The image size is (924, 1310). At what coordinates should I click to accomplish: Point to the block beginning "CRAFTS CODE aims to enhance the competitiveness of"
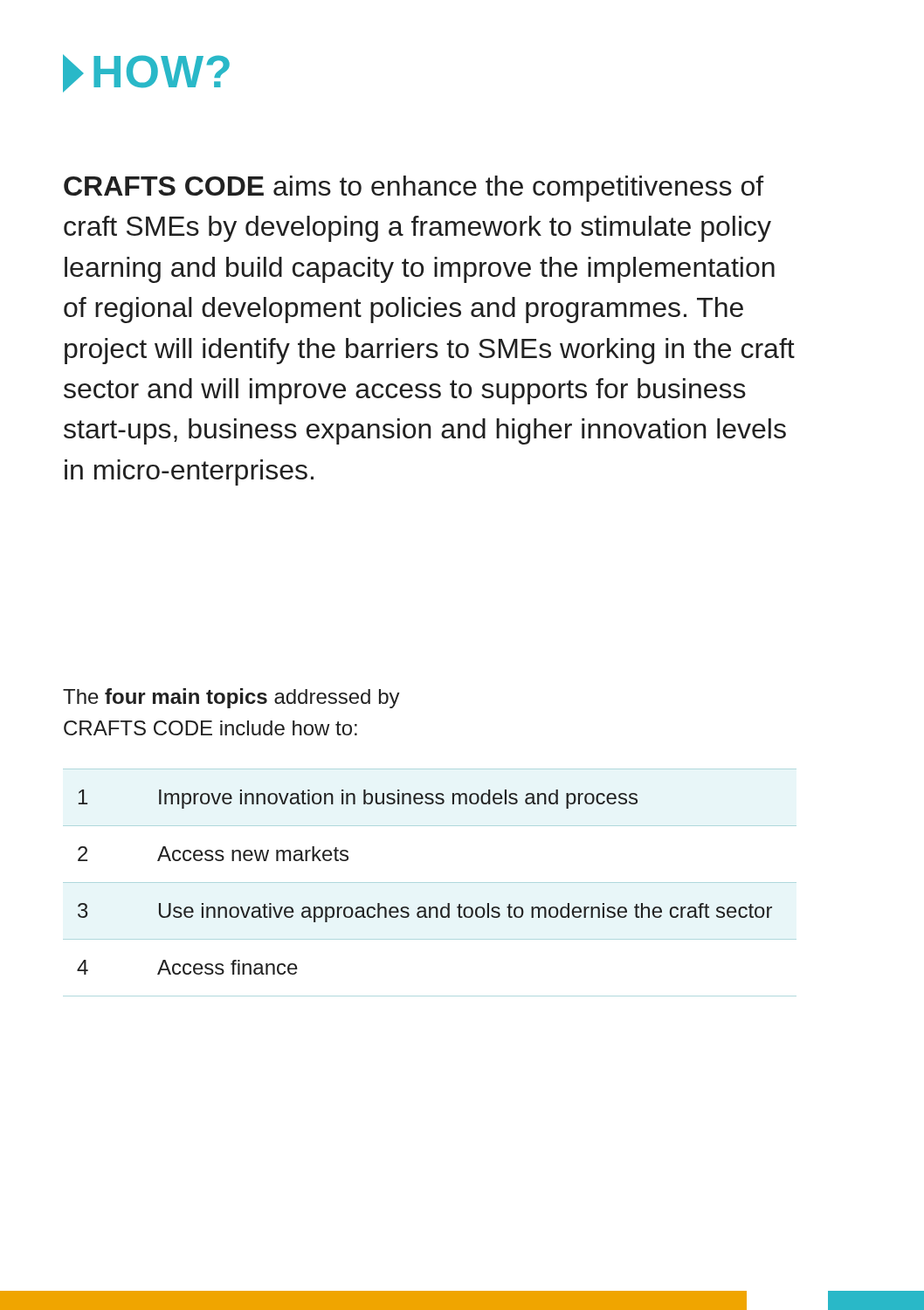(x=429, y=328)
